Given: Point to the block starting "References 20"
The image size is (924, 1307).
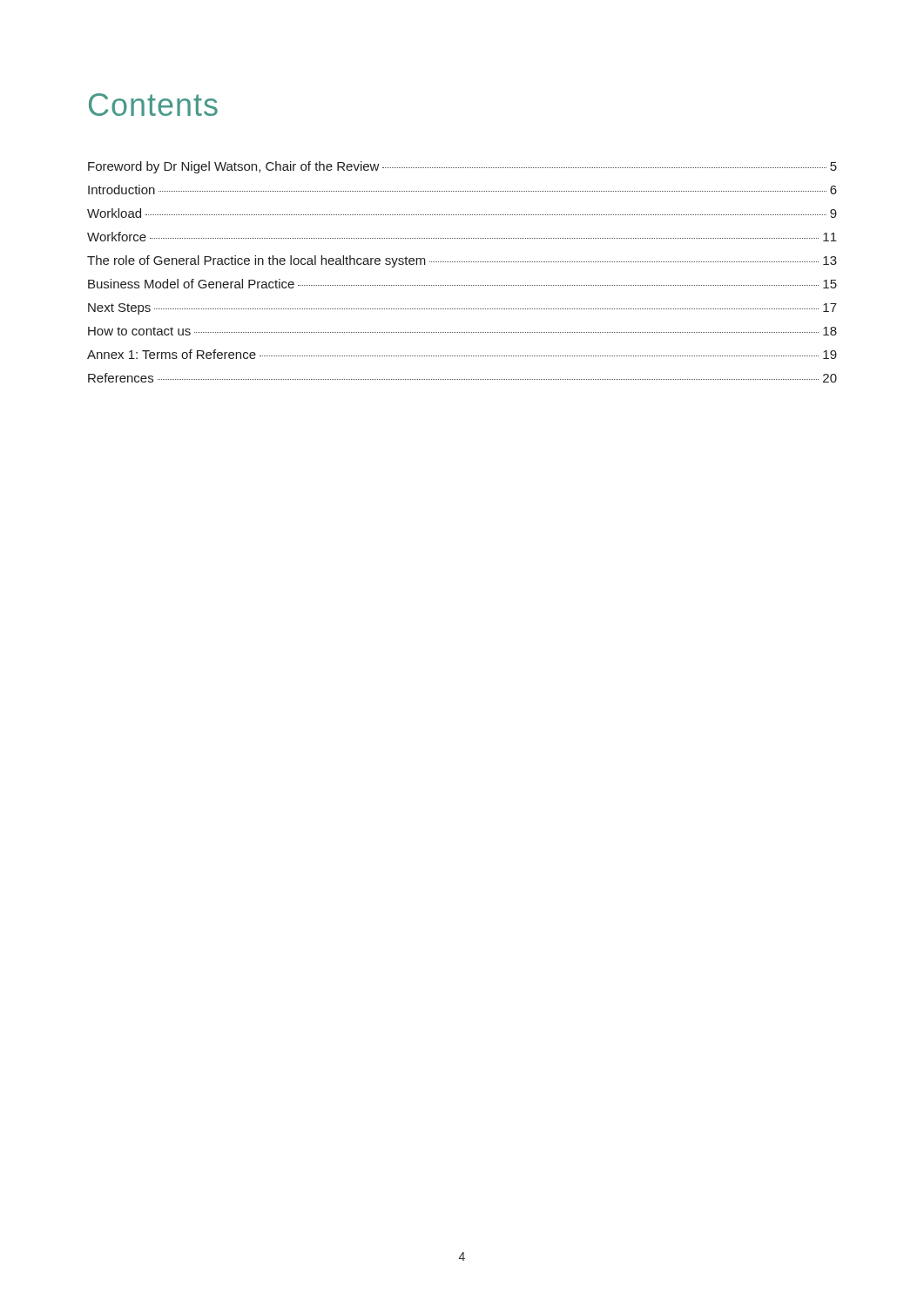Looking at the screenshot, I should click(462, 378).
